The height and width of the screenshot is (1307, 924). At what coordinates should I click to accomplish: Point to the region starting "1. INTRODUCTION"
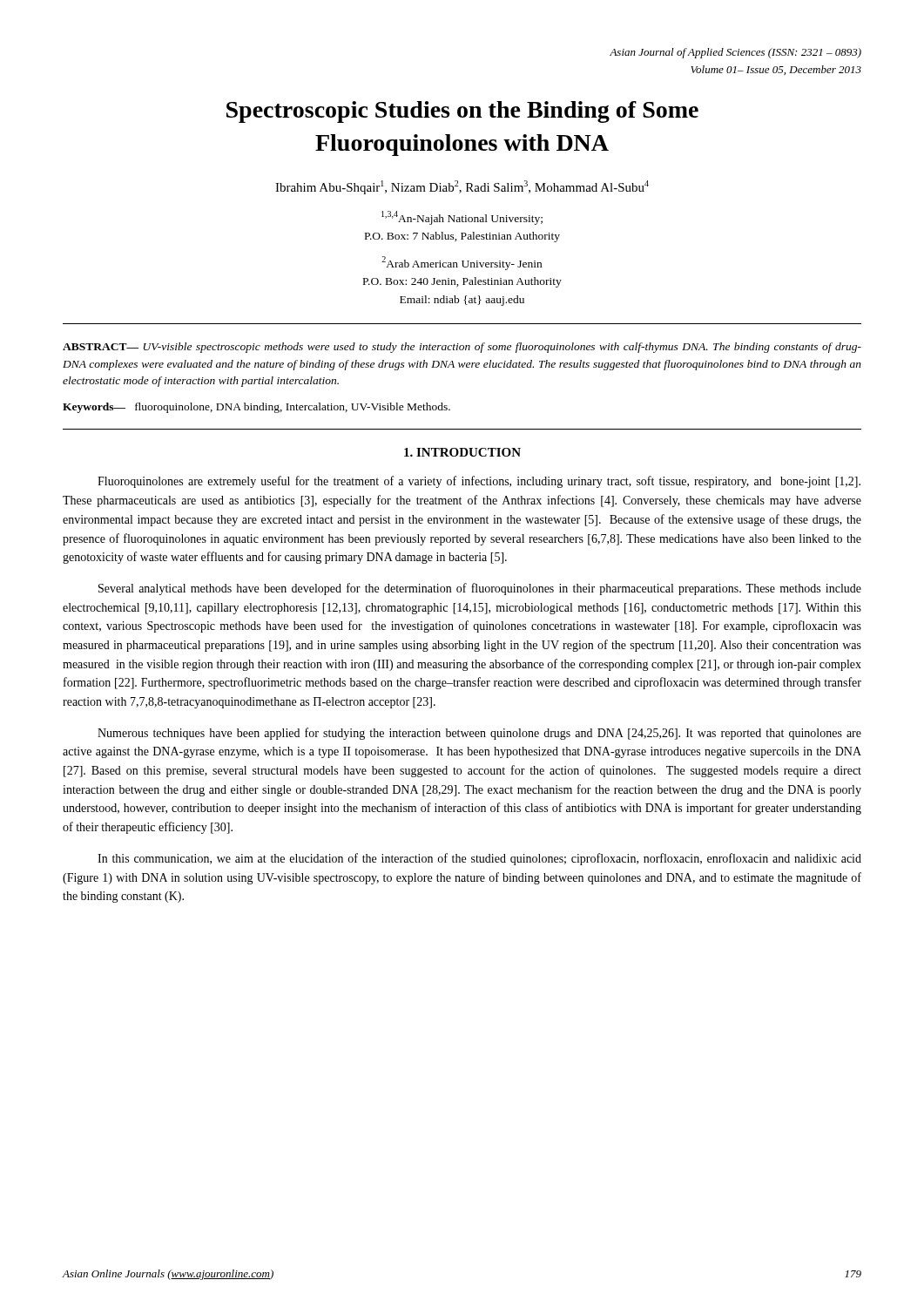coord(462,453)
